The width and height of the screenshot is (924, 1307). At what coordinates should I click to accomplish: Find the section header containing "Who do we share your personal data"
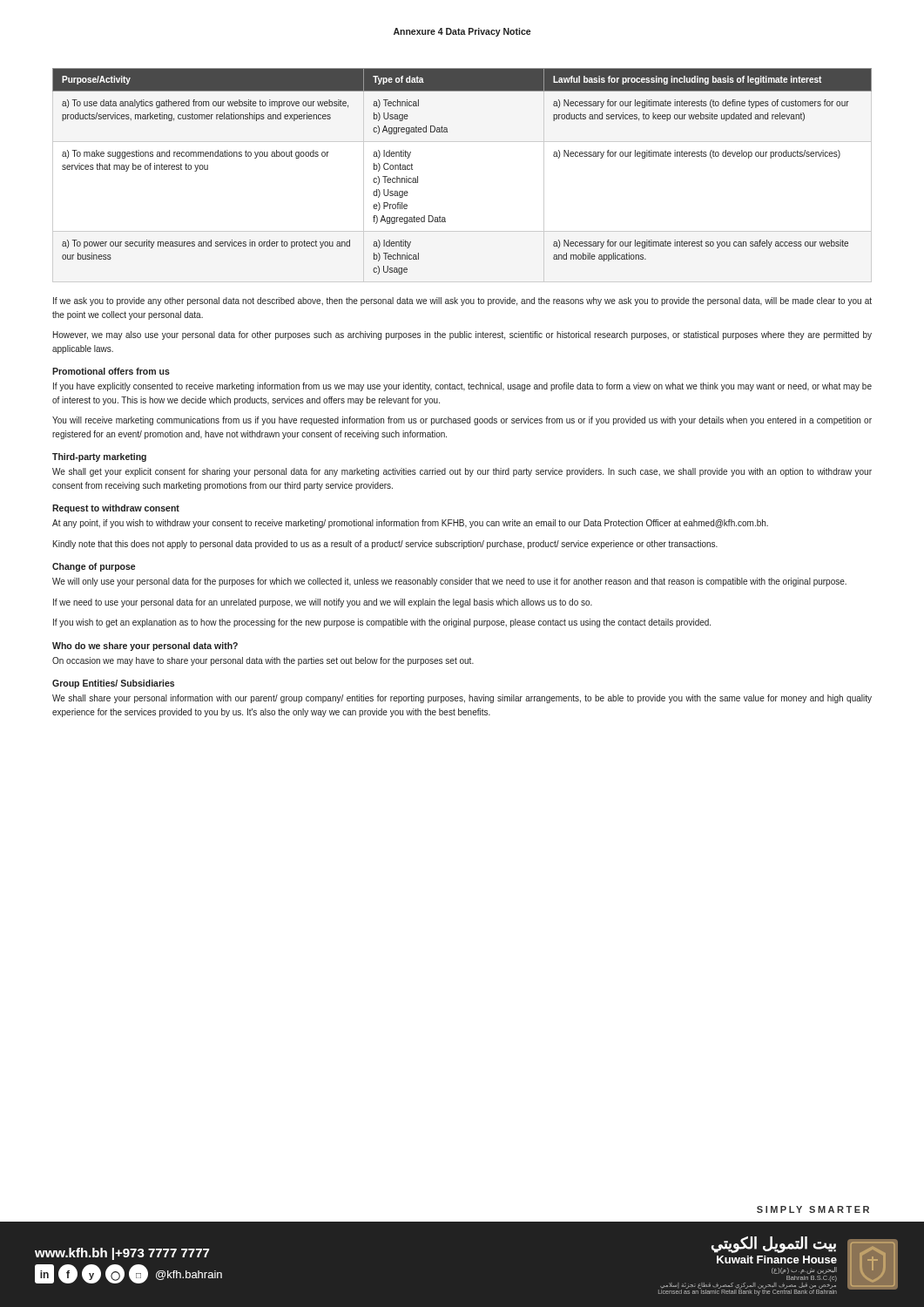click(x=145, y=645)
